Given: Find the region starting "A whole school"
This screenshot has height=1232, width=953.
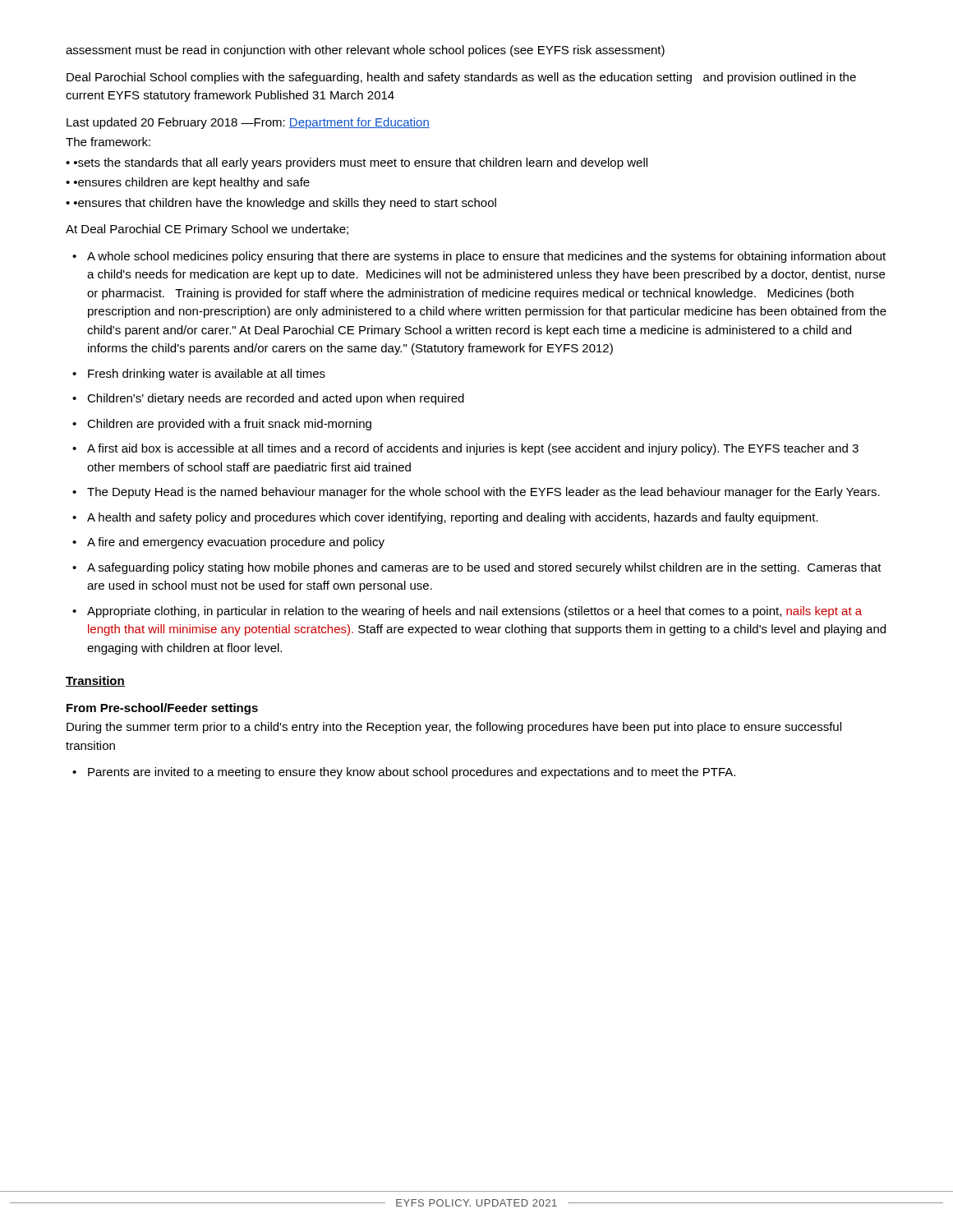Looking at the screenshot, I should pos(487,302).
